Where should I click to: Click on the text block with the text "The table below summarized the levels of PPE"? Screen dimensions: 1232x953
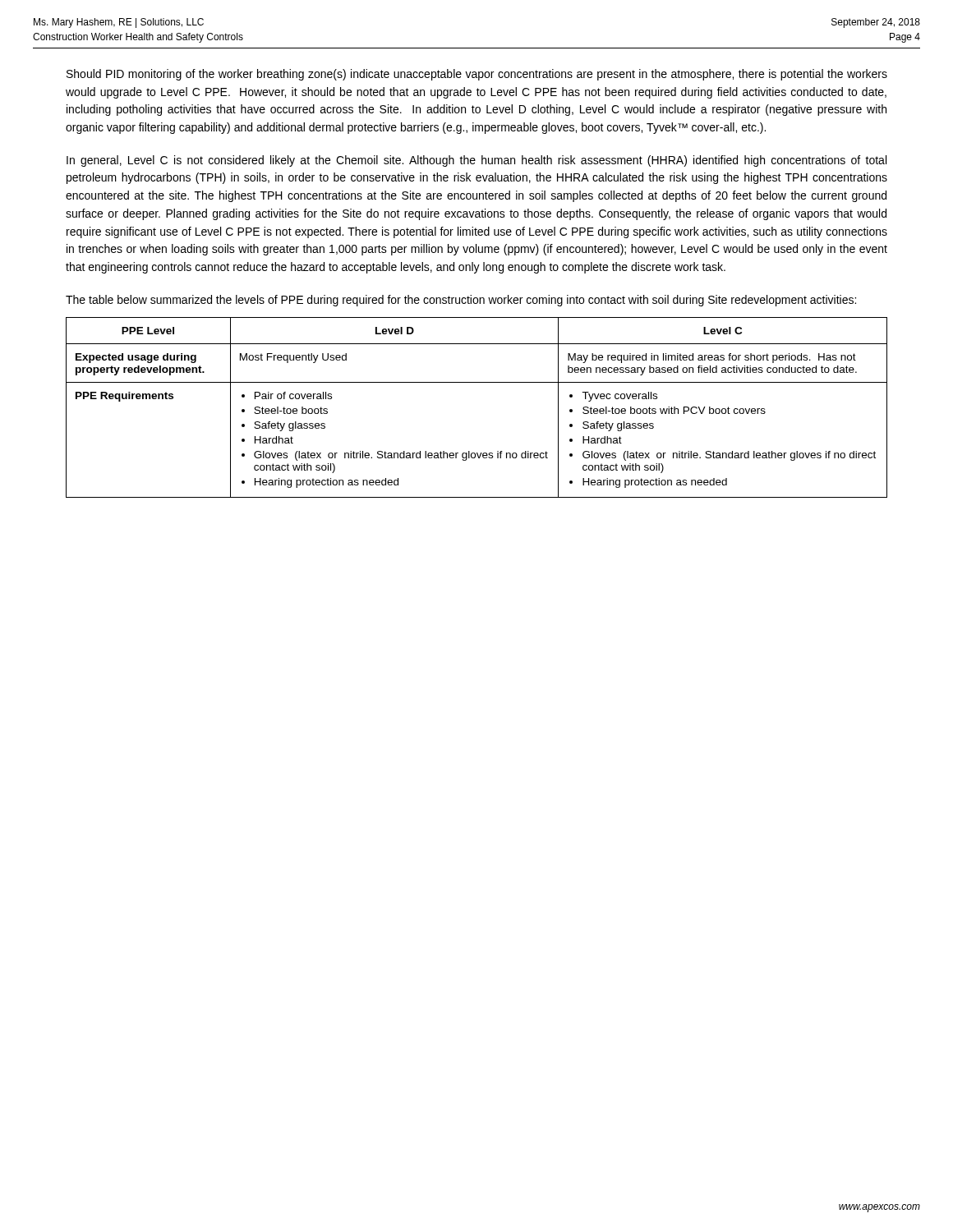pos(461,299)
